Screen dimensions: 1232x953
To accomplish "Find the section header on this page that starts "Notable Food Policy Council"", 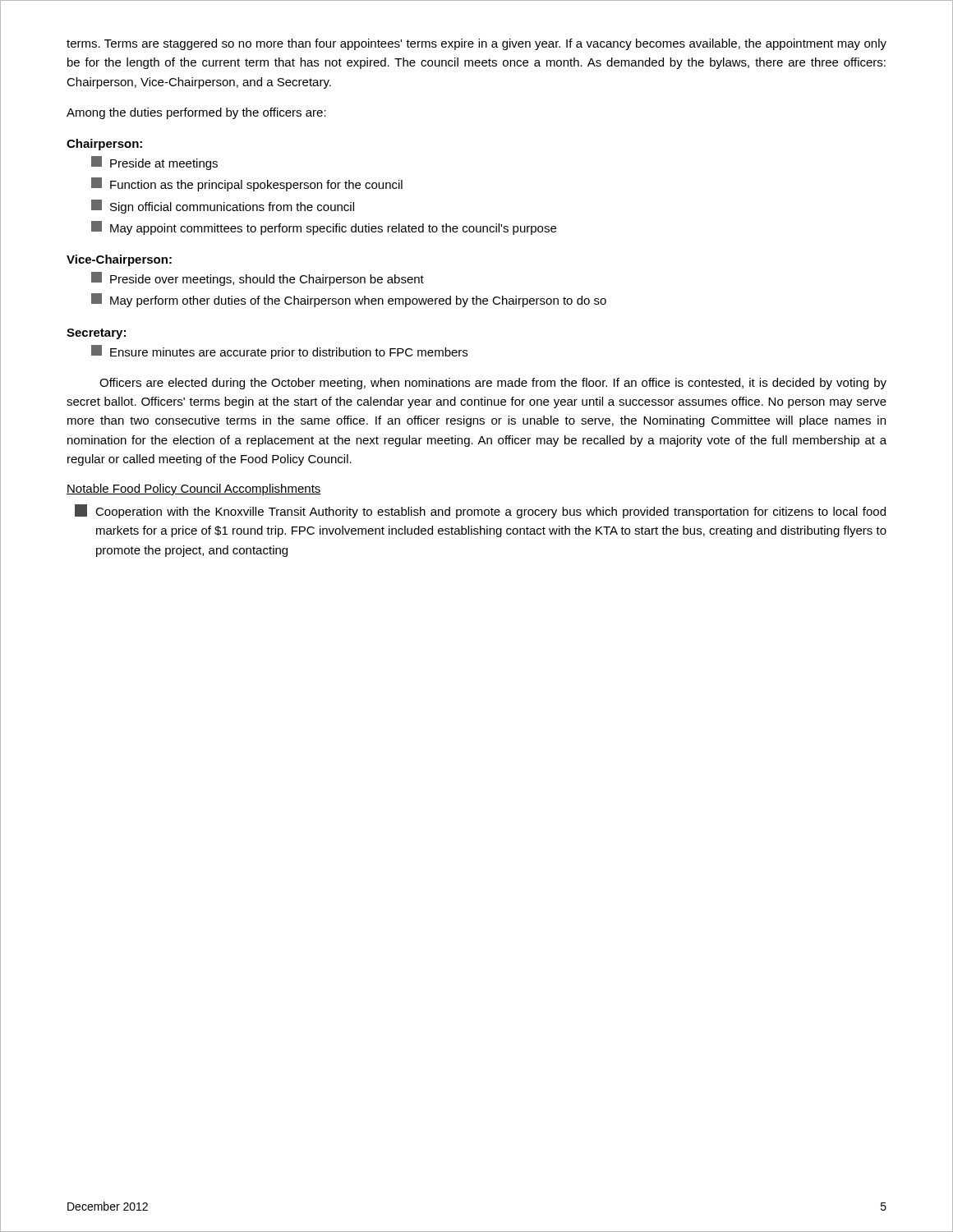I will tap(194, 488).
